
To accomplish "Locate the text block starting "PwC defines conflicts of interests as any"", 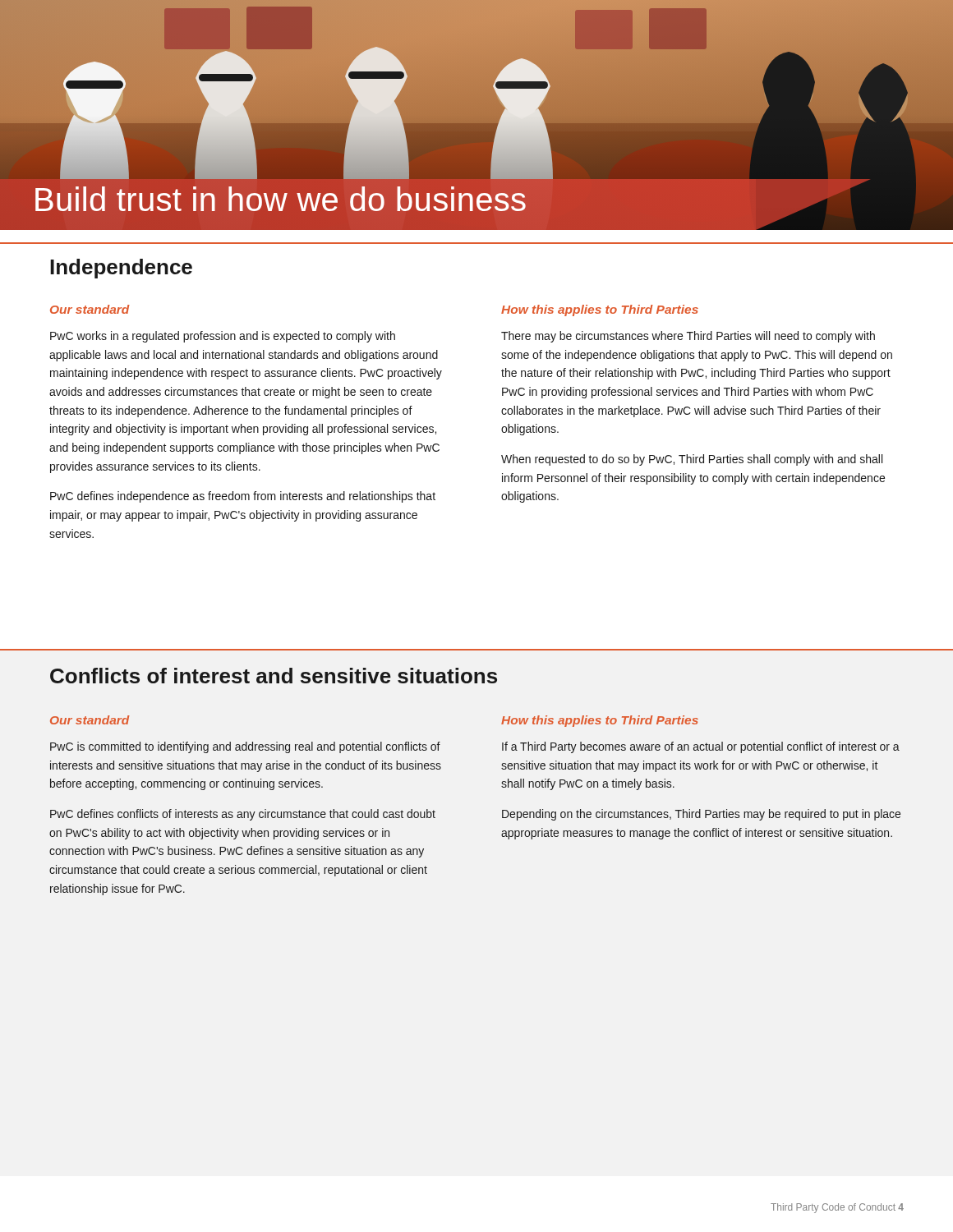I will (246, 851).
